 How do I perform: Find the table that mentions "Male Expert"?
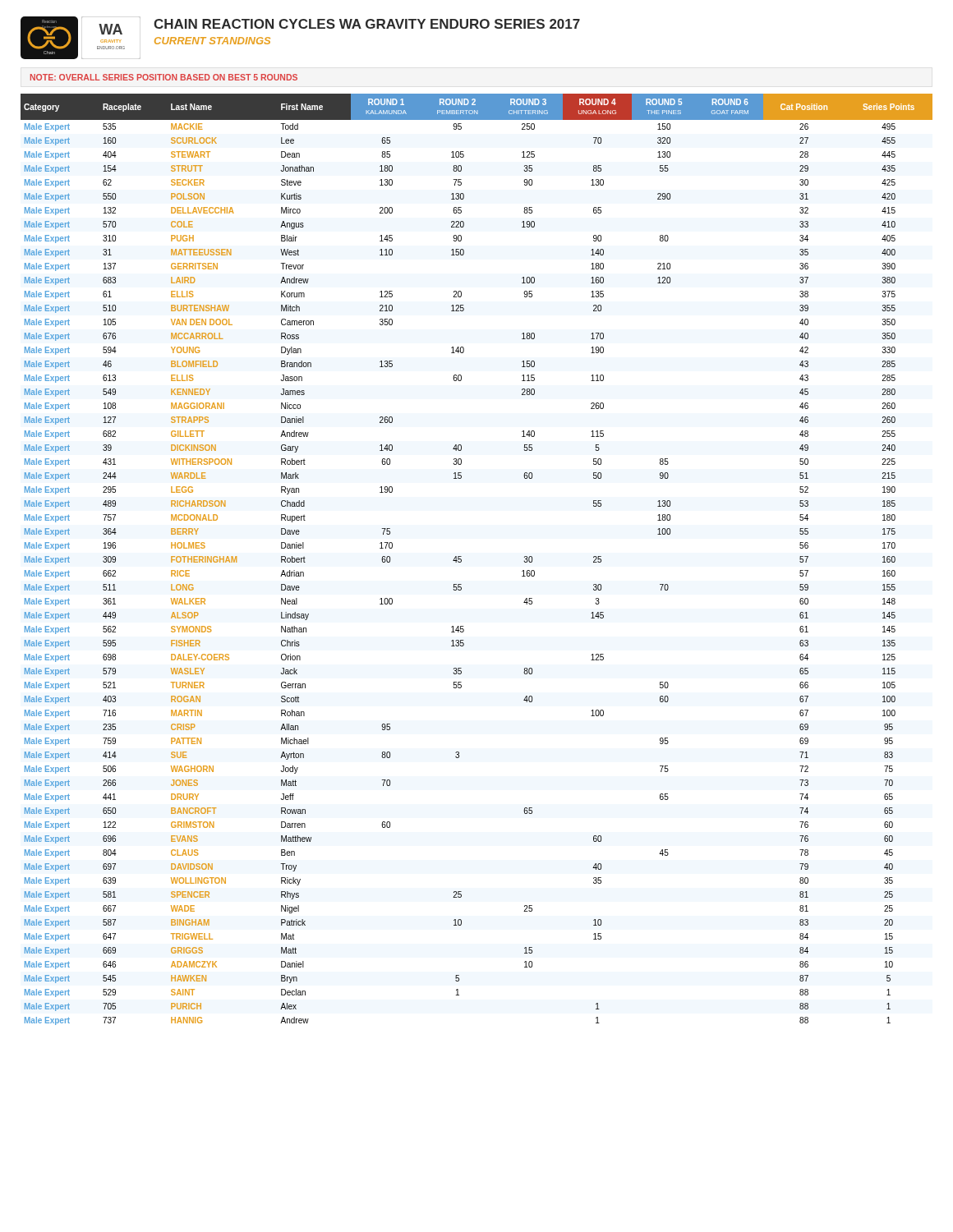point(476,561)
